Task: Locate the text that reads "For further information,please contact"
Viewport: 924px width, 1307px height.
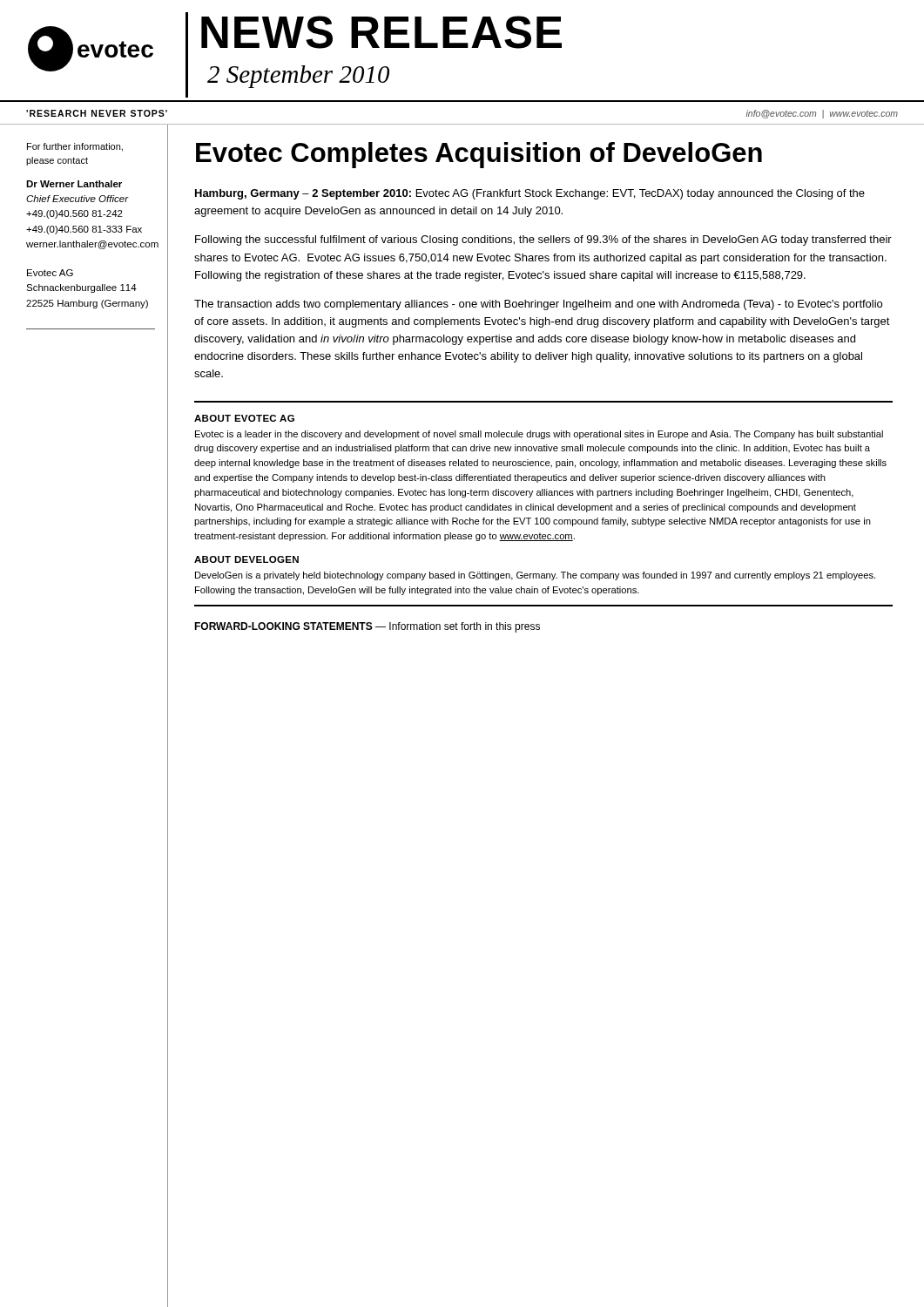Action: click(x=75, y=153)
